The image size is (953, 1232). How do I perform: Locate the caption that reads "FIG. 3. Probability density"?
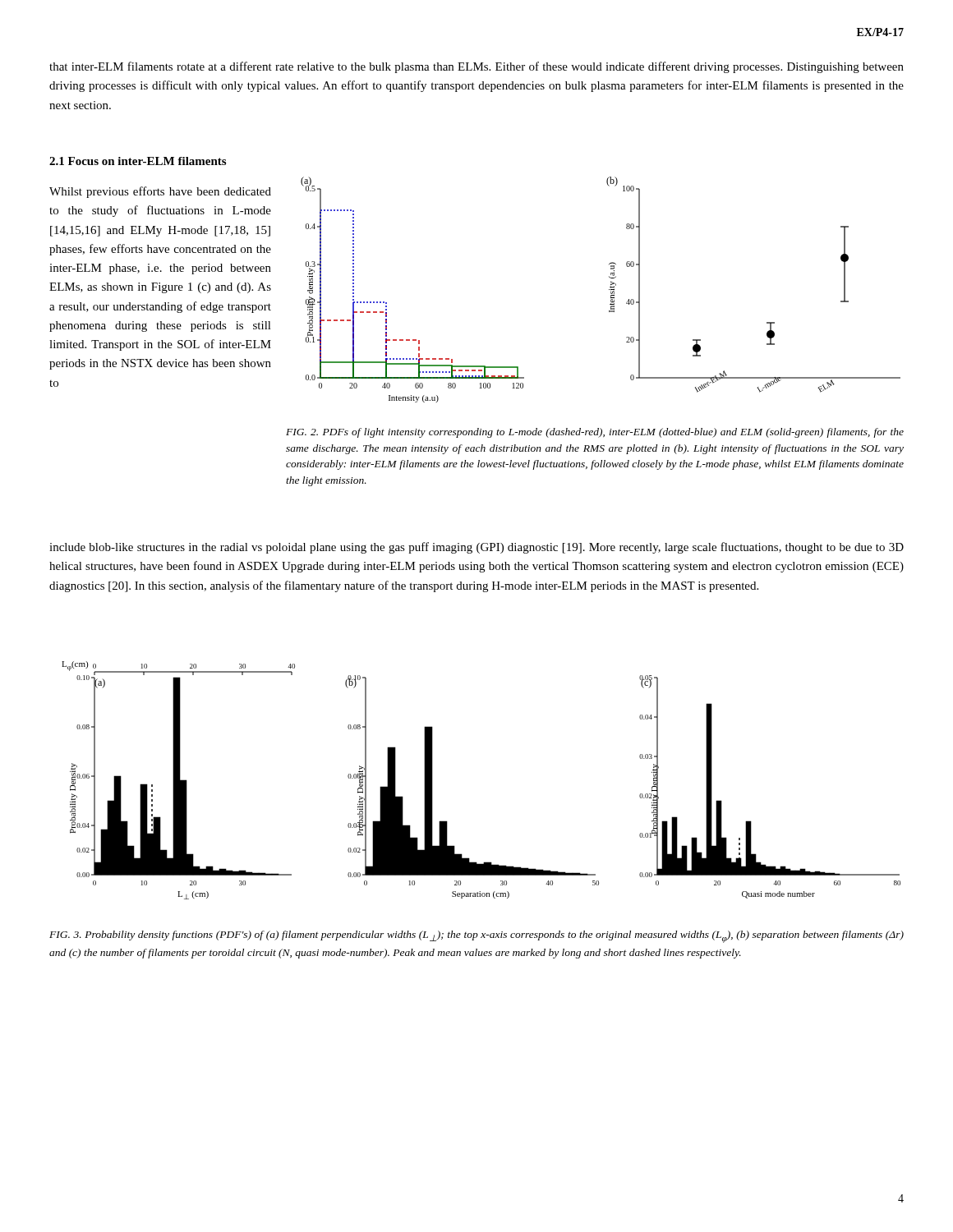(x=476, y=943)
